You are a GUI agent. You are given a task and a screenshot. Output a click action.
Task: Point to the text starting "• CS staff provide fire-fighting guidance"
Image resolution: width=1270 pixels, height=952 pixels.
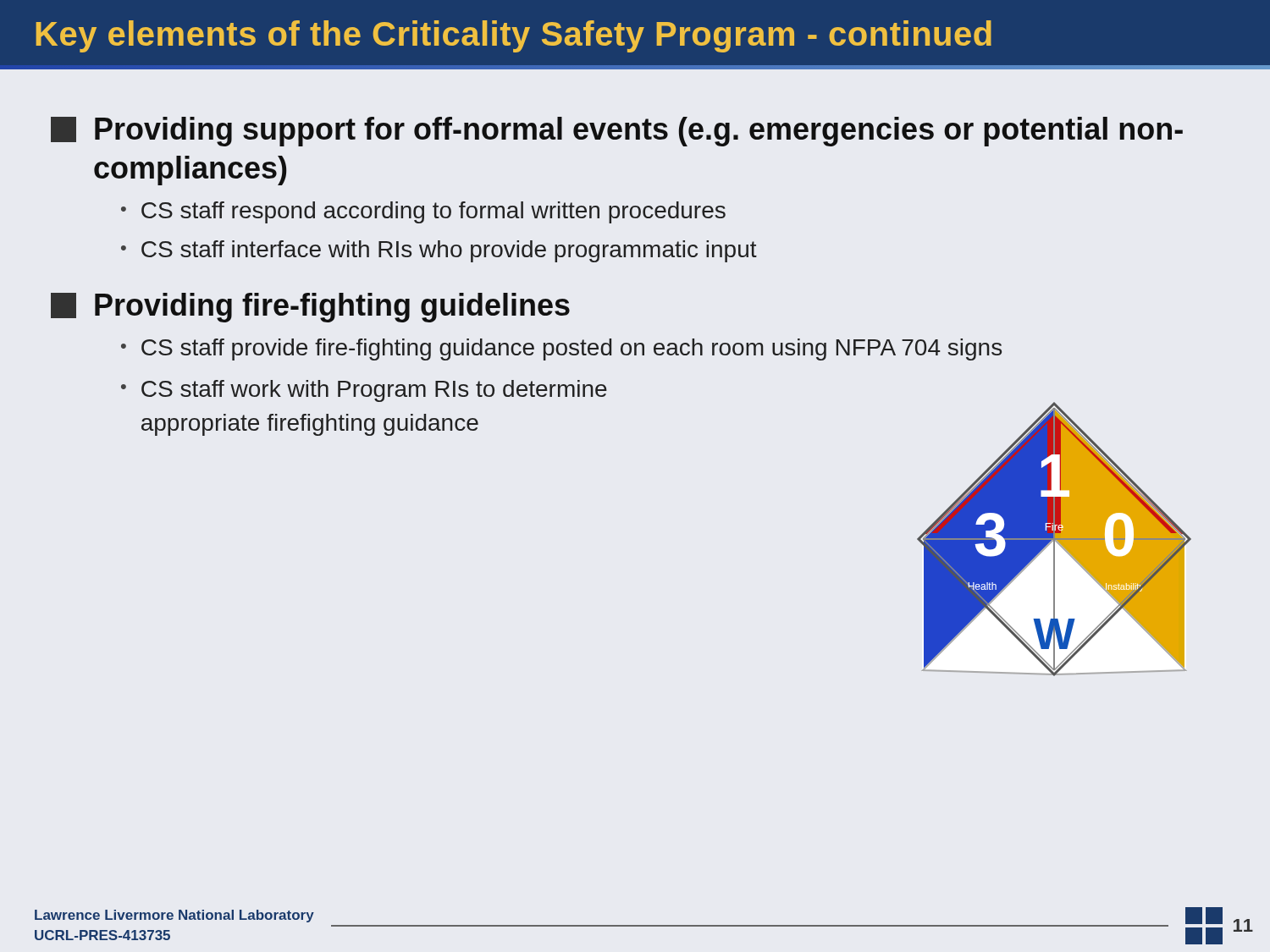tap(561, 348)
